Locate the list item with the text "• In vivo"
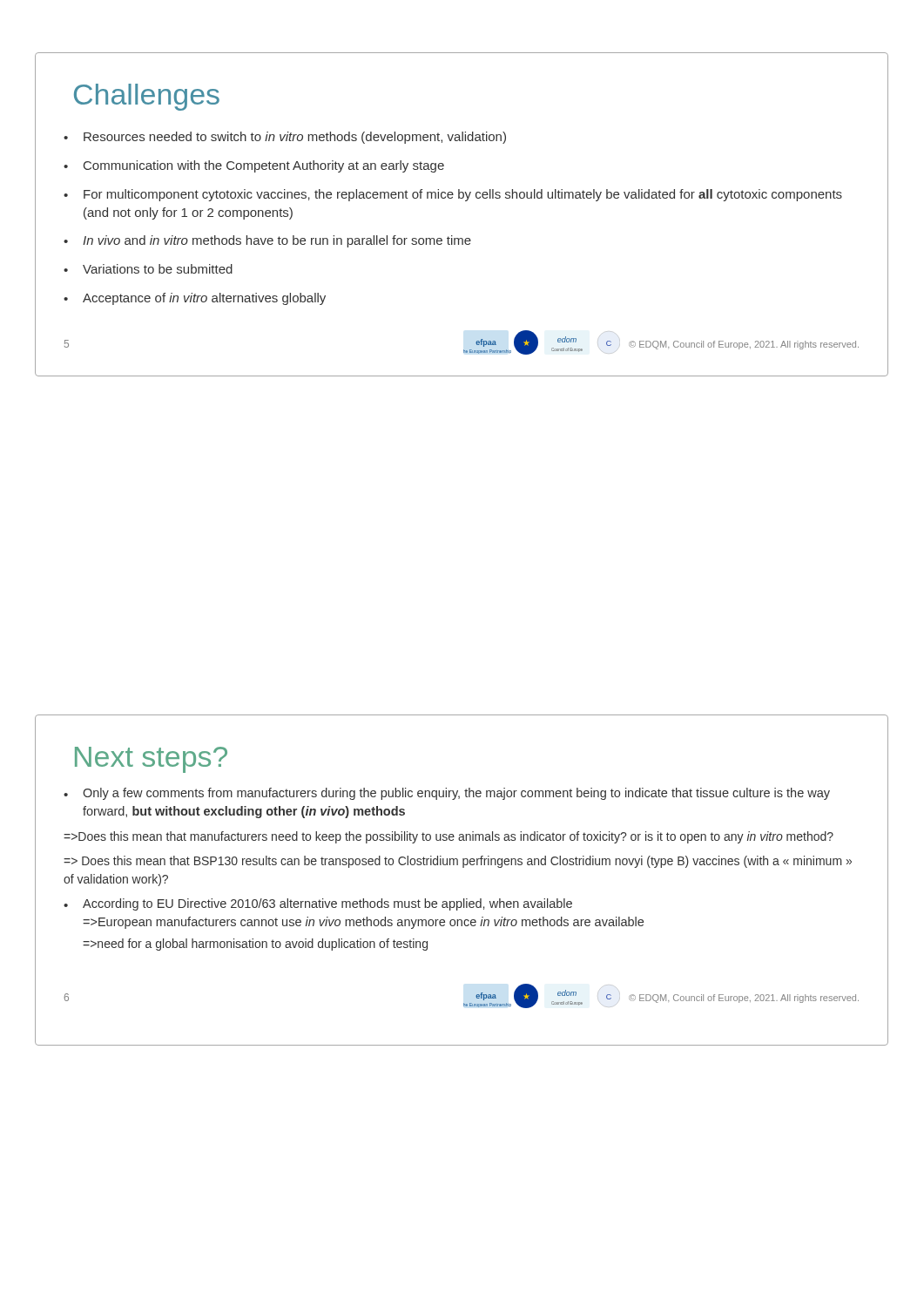924x1307 pixels. point(462,241)
